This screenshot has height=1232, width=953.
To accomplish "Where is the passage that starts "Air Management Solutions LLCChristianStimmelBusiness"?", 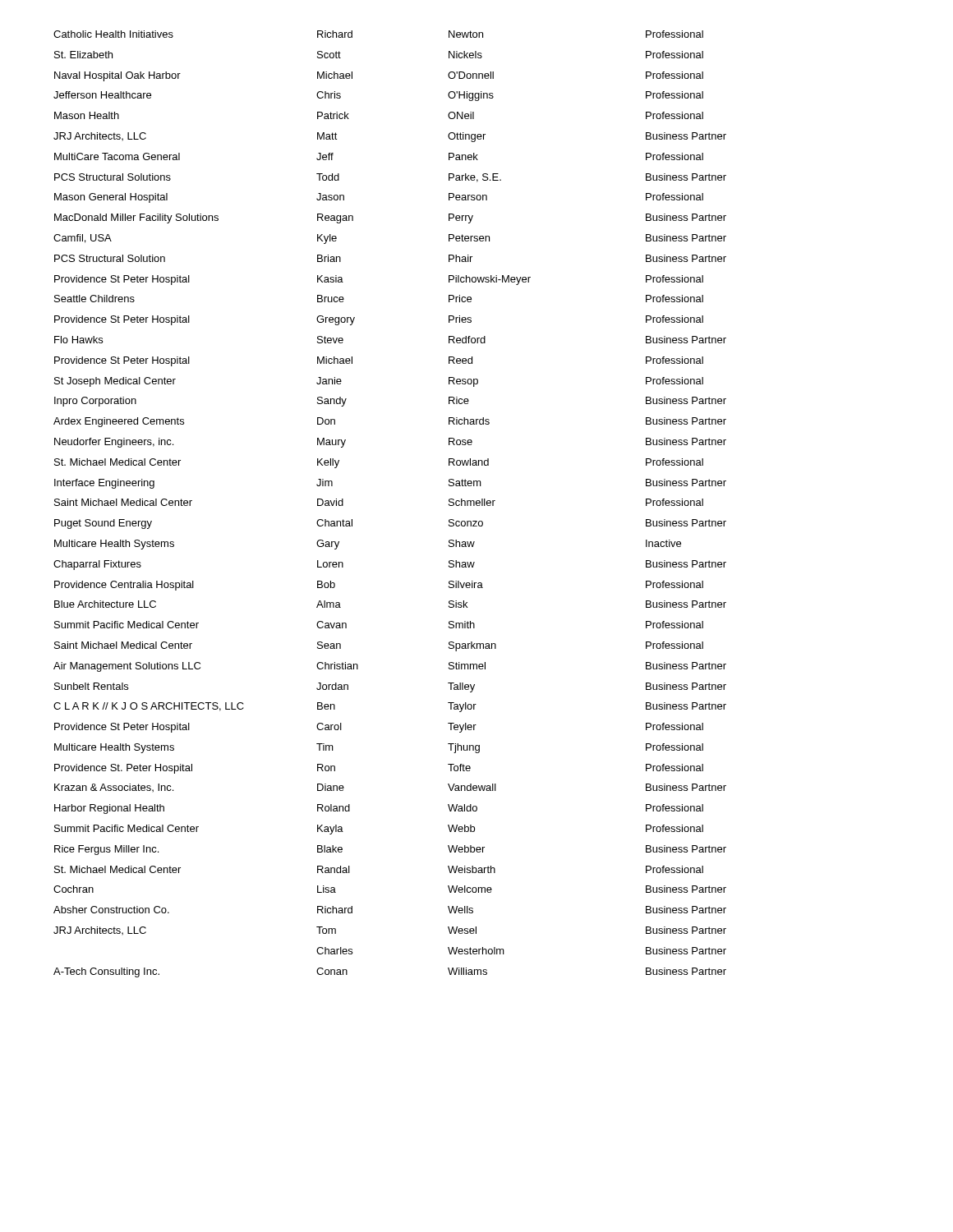I will click(124, 667).
